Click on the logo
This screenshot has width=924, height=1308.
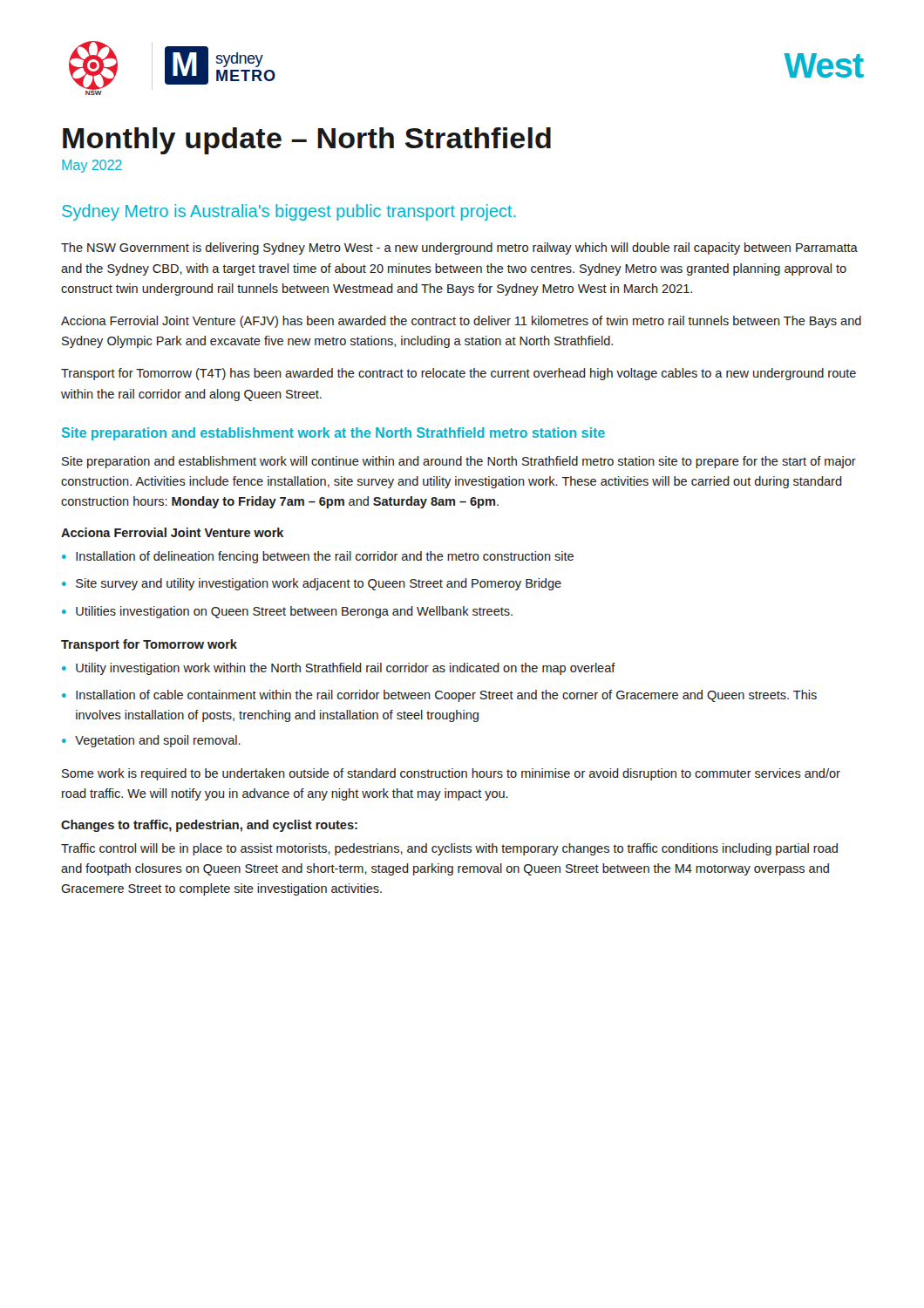(x=462, y=65)
